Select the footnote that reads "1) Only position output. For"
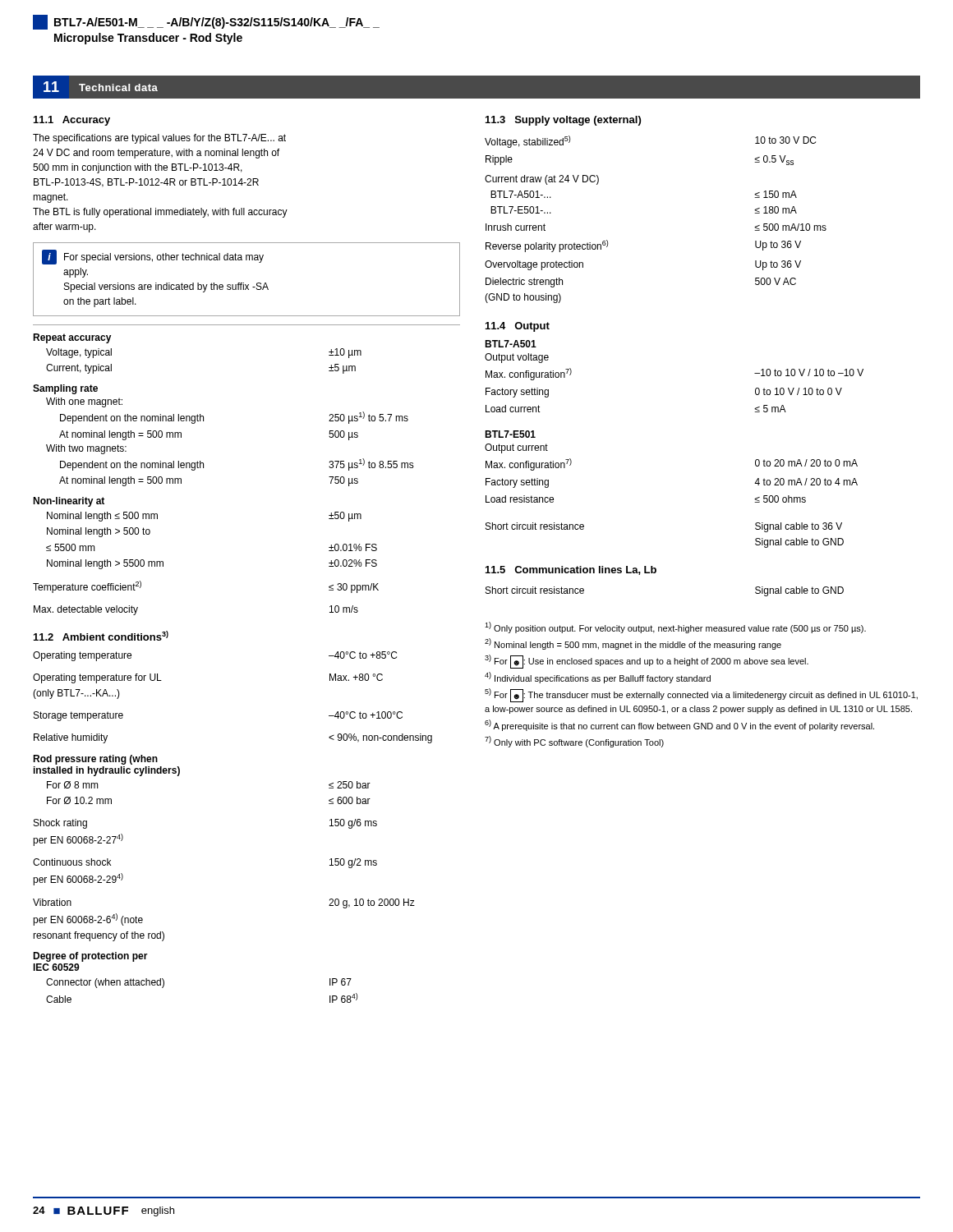 pyautogui.click(x=702, y=684)
